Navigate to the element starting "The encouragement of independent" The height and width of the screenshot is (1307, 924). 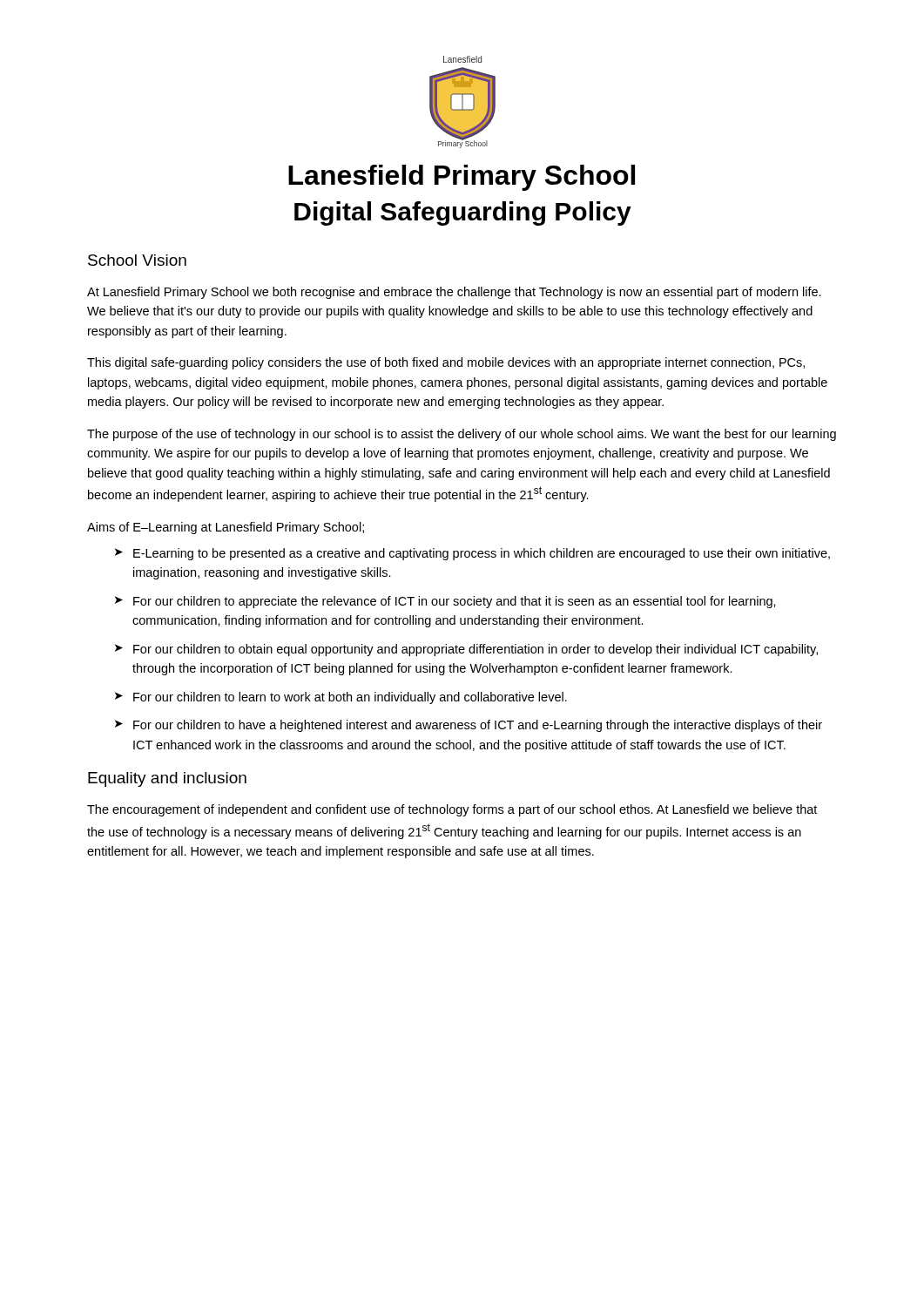452,830
